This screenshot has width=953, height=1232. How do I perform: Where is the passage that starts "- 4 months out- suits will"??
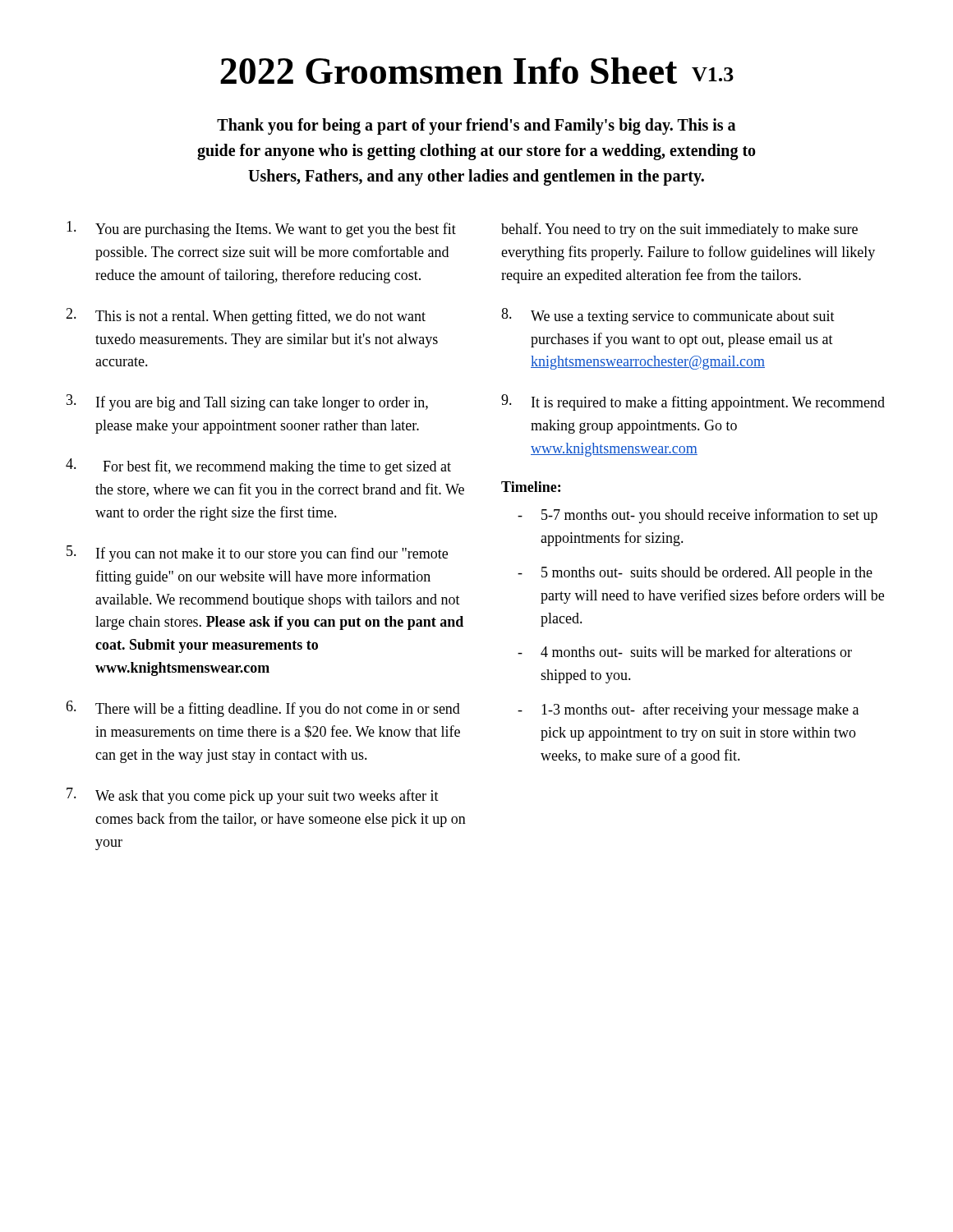point(702,665)
